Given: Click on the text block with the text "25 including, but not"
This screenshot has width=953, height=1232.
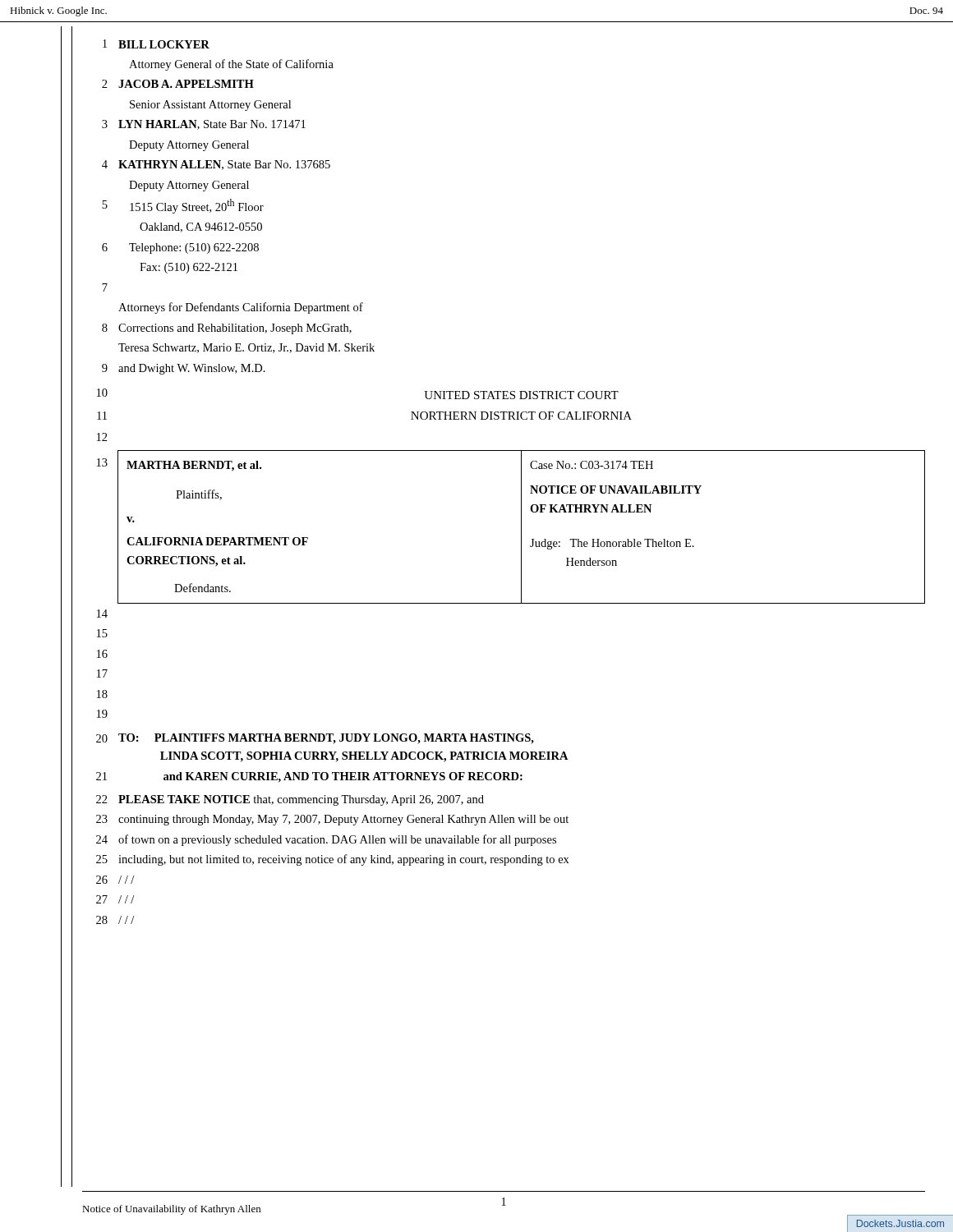Looking at the screenshot, I should click(x=504, y=860).
